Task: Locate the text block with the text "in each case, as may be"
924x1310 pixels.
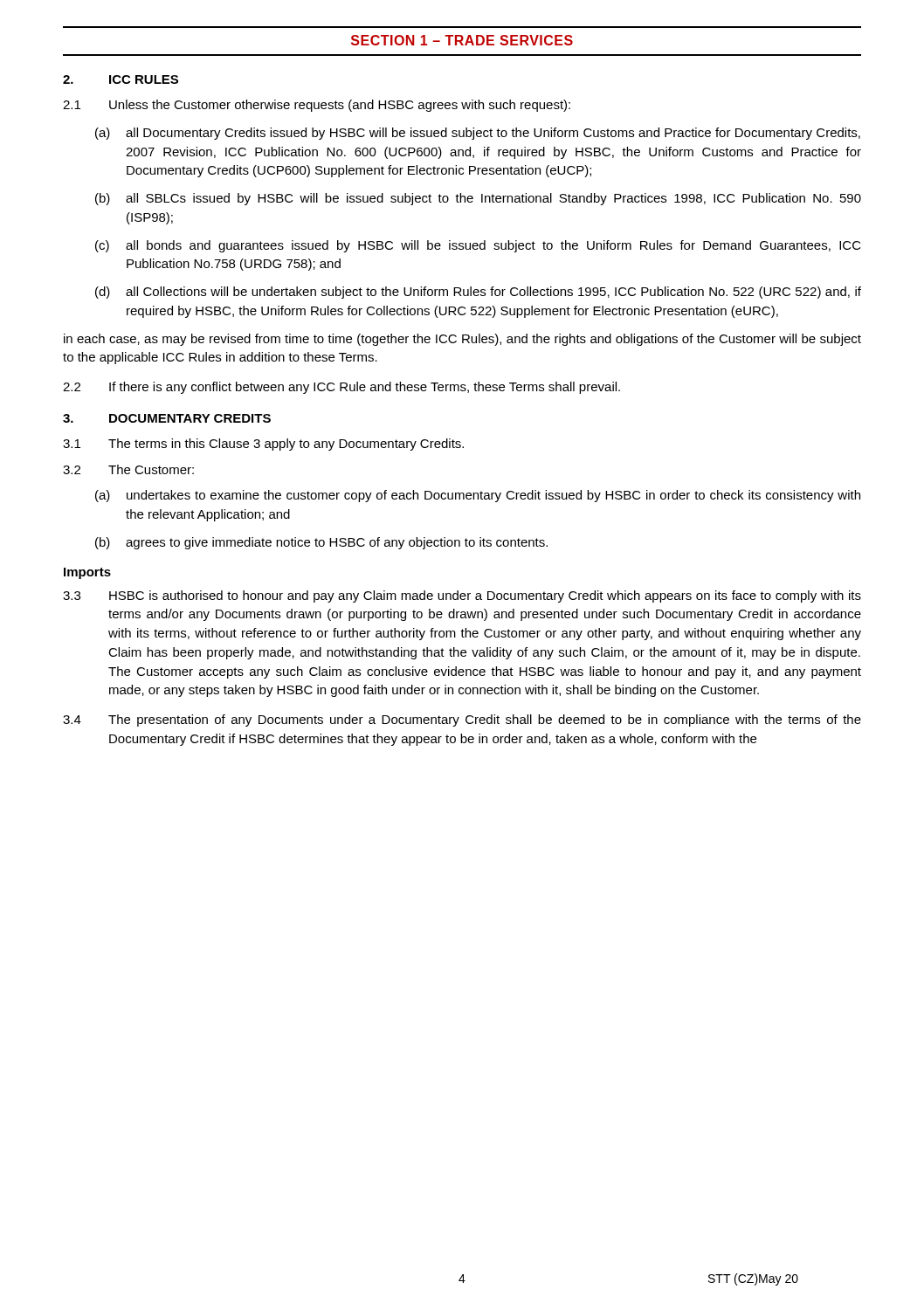Action: coord(462,347)
